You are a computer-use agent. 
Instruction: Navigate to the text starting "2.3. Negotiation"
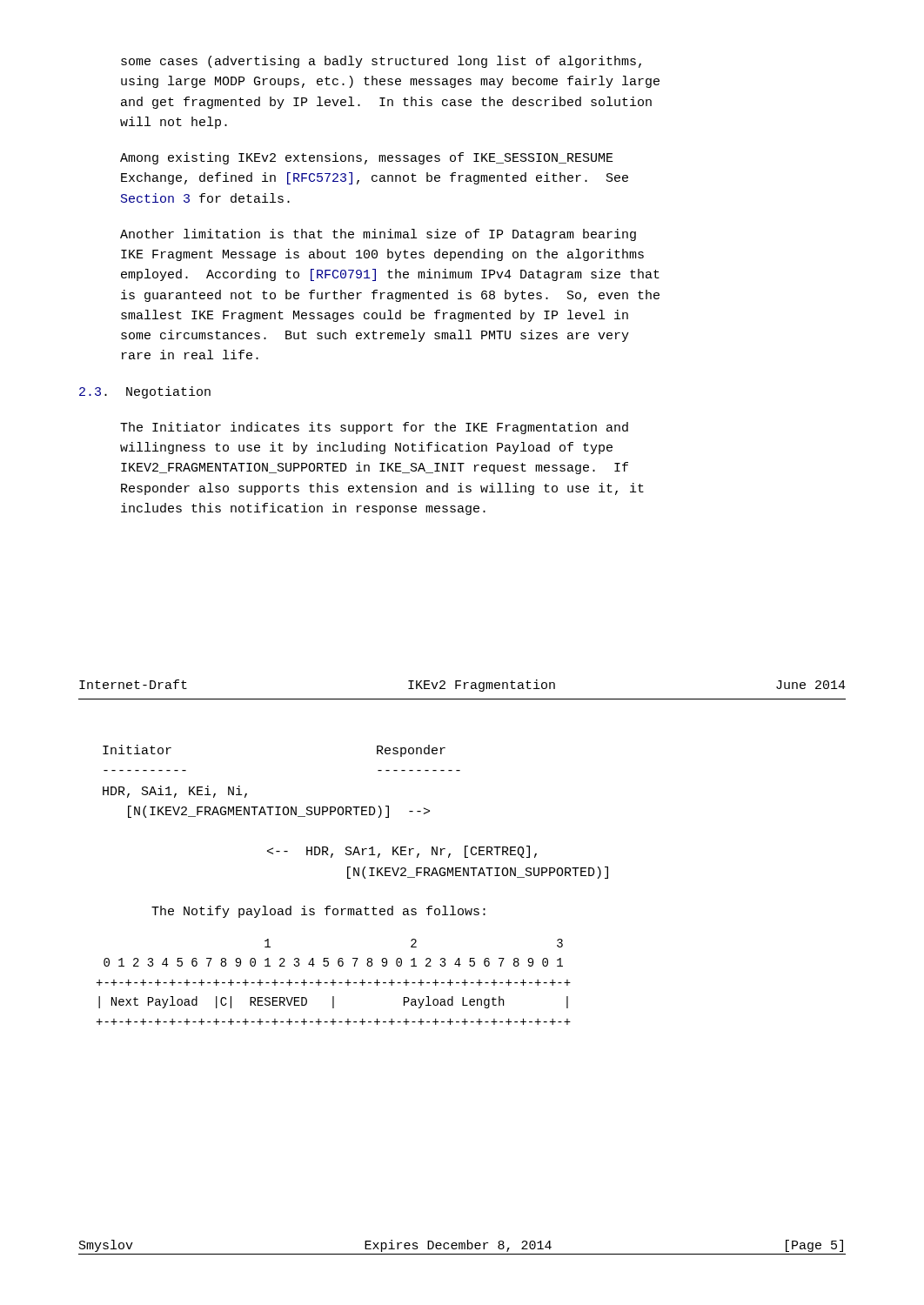(145, 392)
